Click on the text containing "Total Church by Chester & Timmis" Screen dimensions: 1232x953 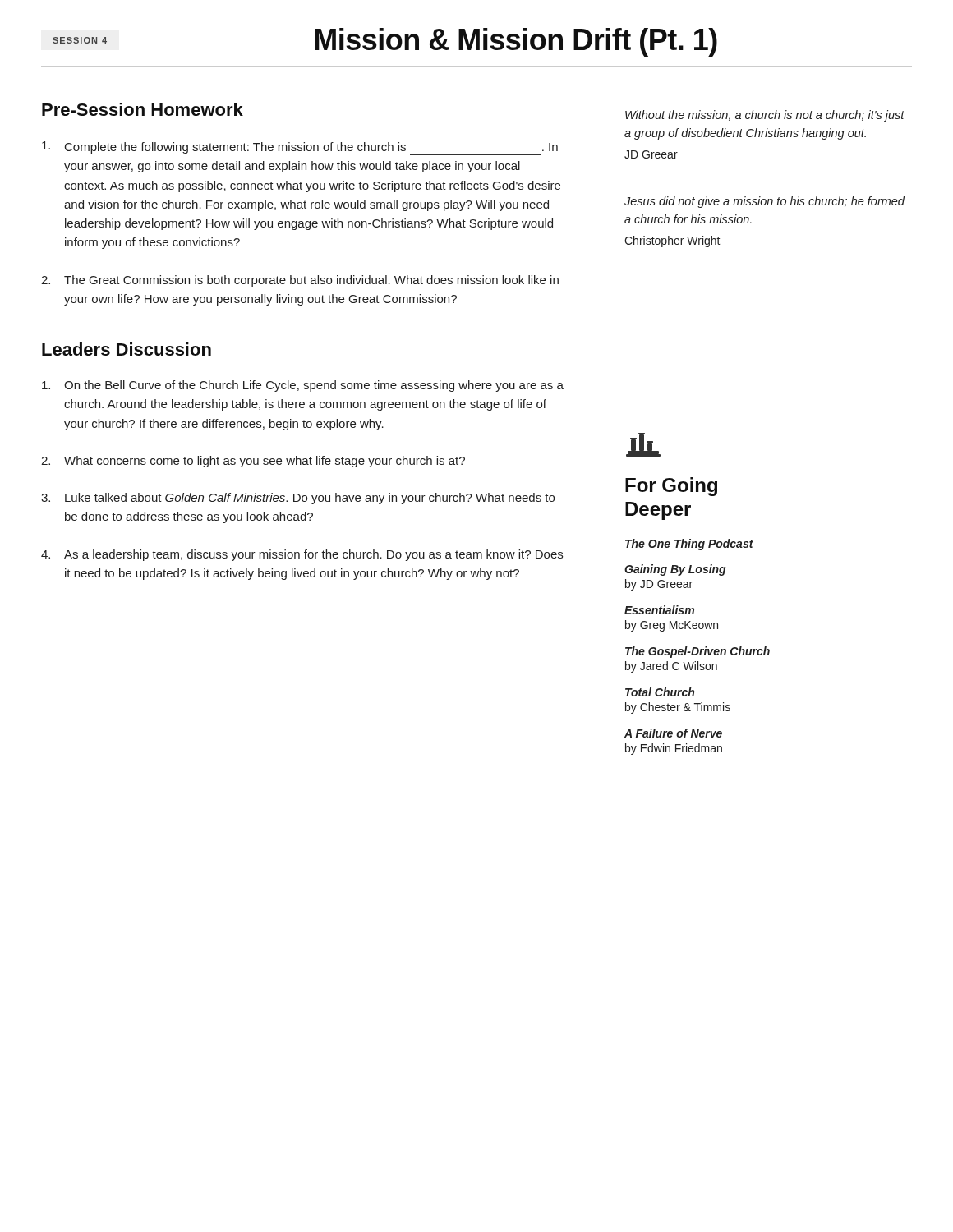click(677, 700)
